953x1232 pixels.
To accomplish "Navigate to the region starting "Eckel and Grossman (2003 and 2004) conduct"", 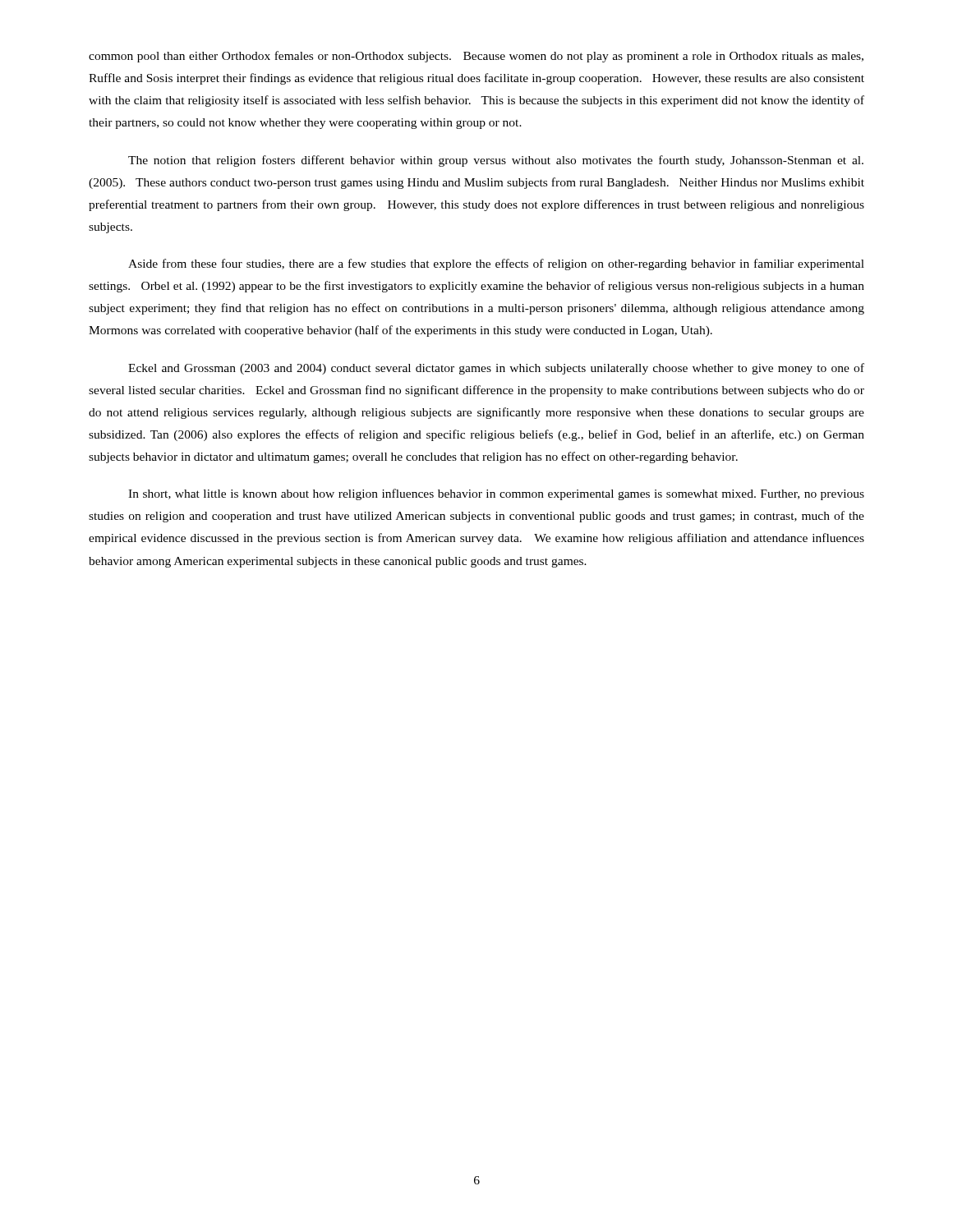I will point(476,412).
